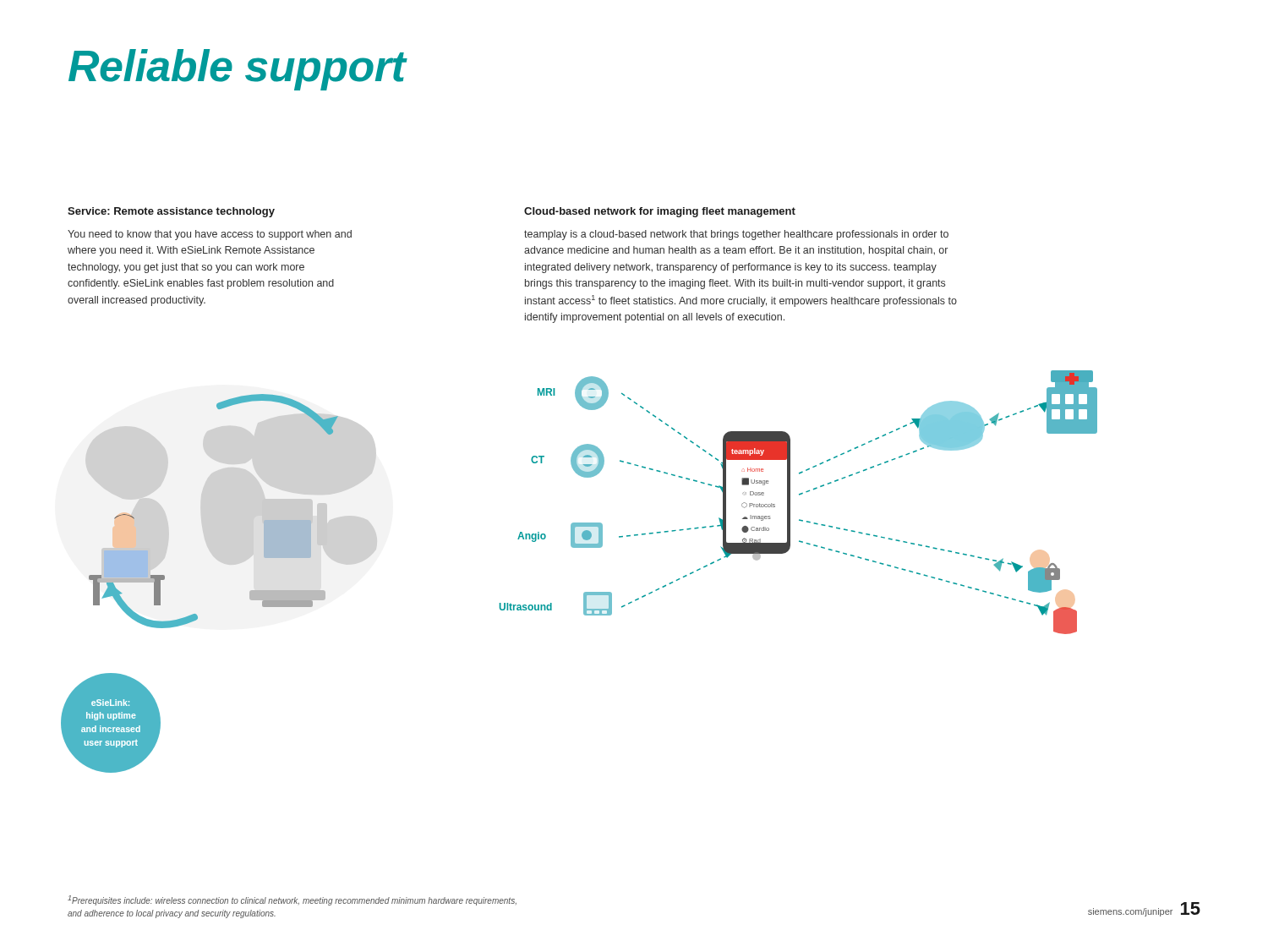Navigate to the block starting "Service: Remote assistance technology"
The image size is (1268, 952).
tap(211, 211)
